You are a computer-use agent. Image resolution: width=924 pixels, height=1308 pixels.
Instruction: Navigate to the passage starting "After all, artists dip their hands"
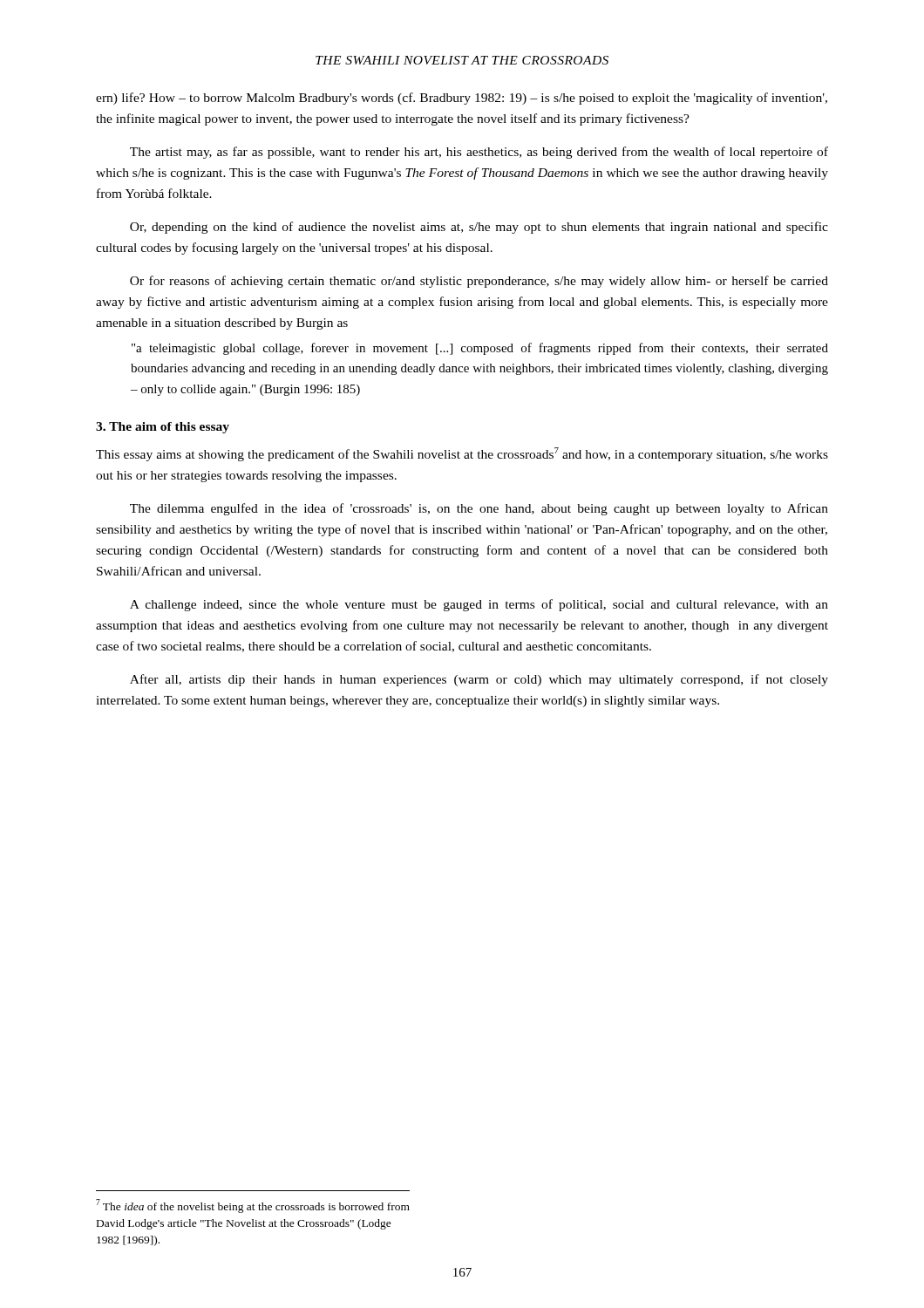tap(462, 690)
